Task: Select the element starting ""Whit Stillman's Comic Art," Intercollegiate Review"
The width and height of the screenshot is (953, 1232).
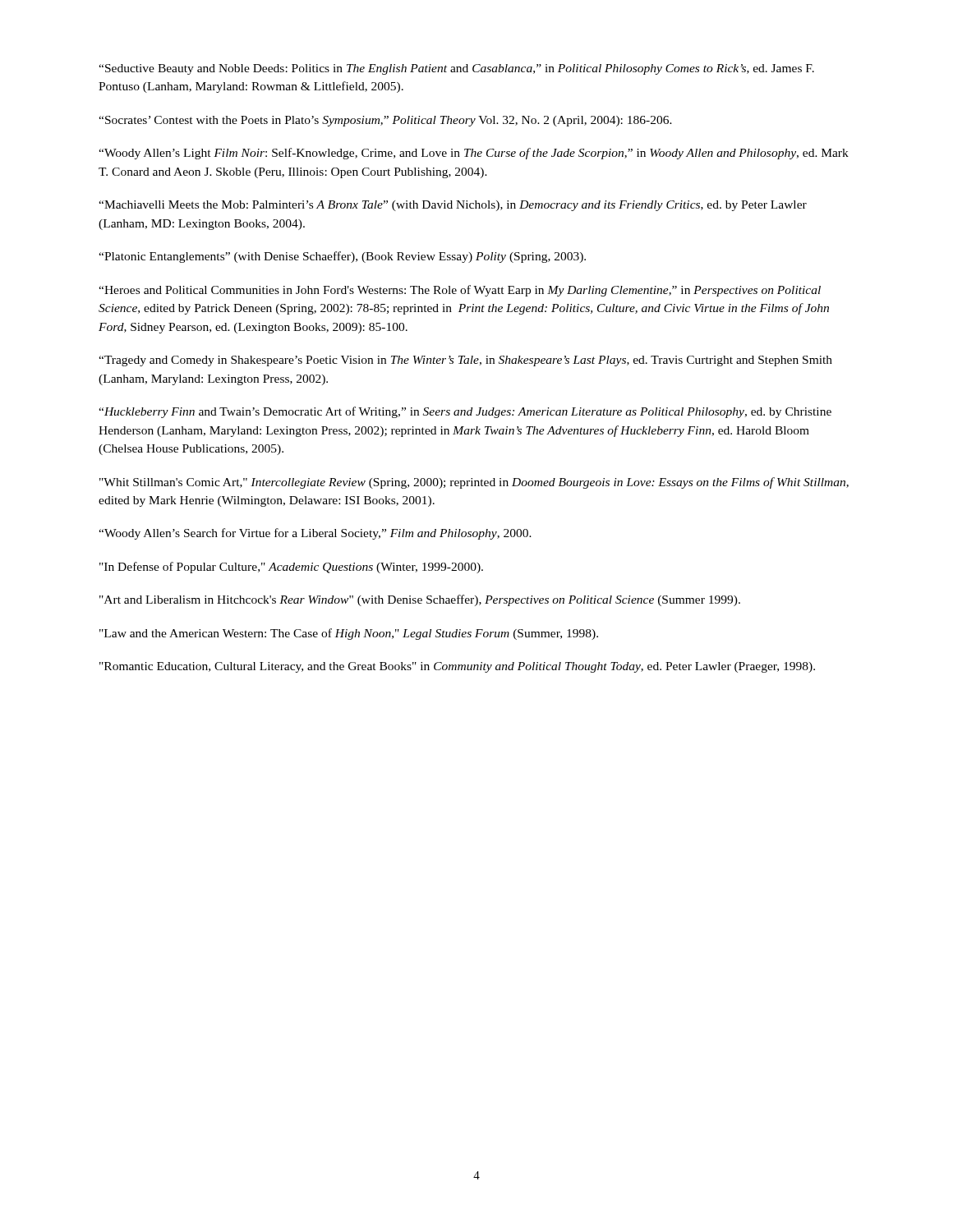Action: pos(474,491)
